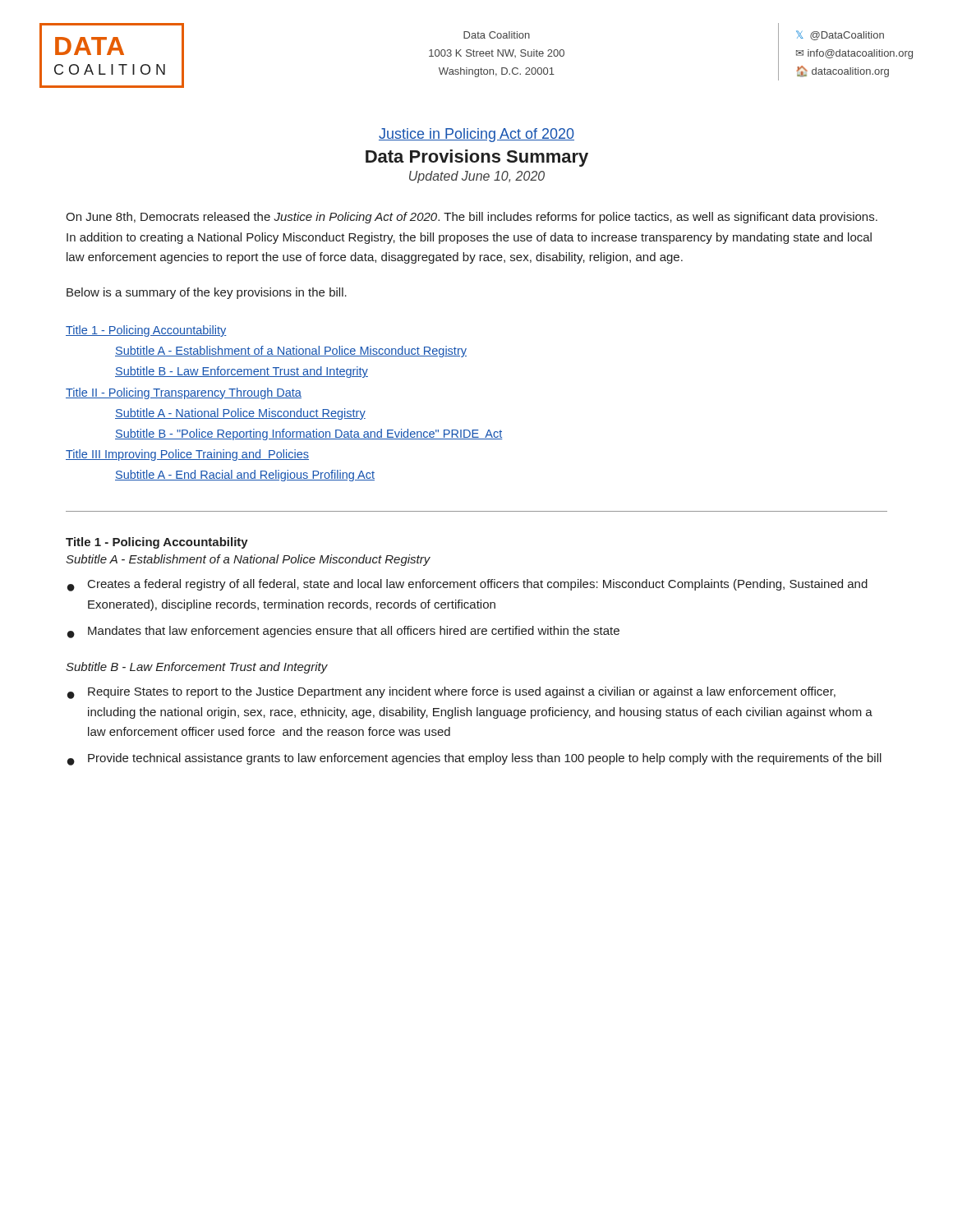Locate the block starting "Data Provisions Summary"
Screen dimensions: 1232x953
[x=476, y=157]
